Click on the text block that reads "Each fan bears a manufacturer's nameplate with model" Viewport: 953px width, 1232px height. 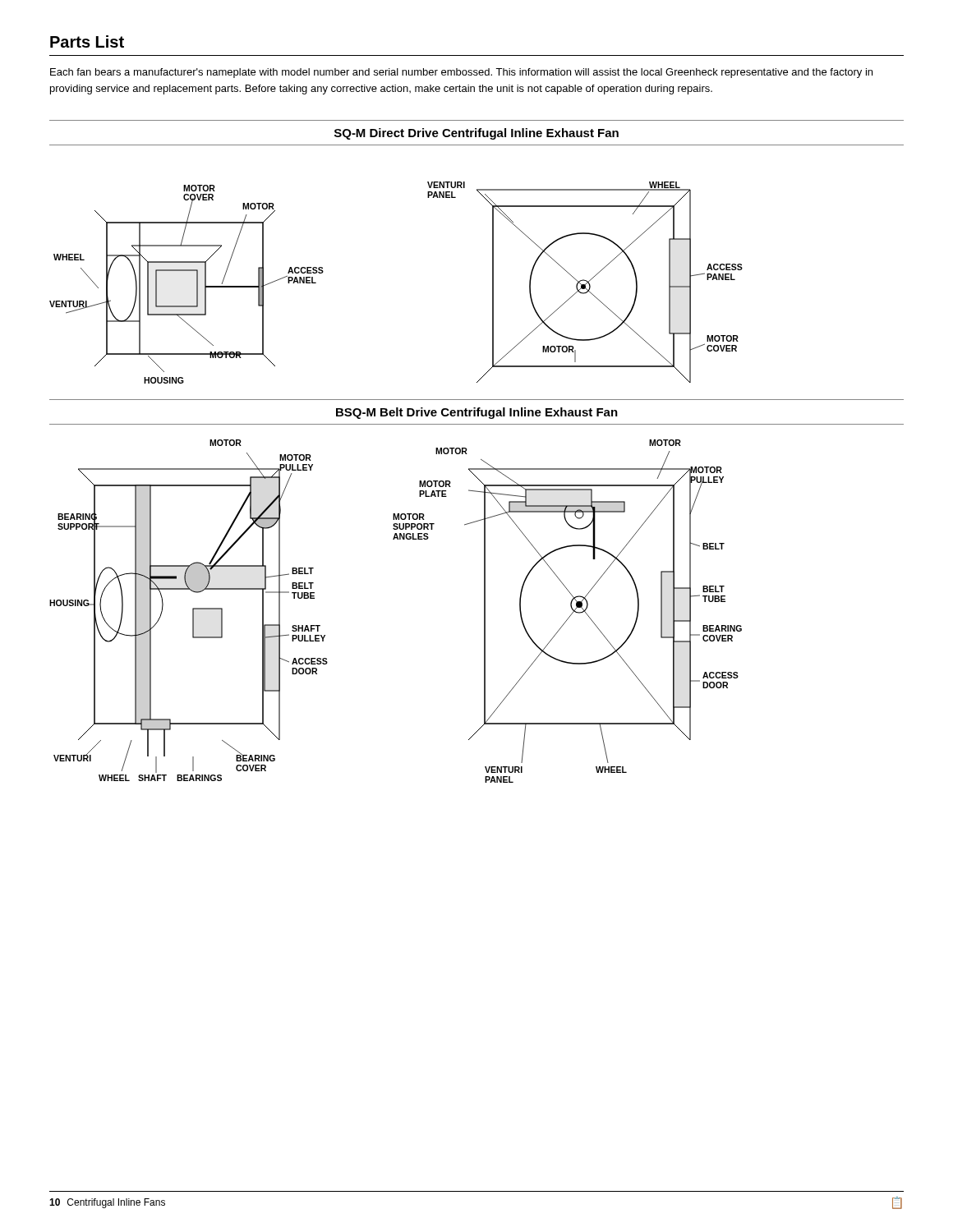pyautogui.click(x=461, y=80)
